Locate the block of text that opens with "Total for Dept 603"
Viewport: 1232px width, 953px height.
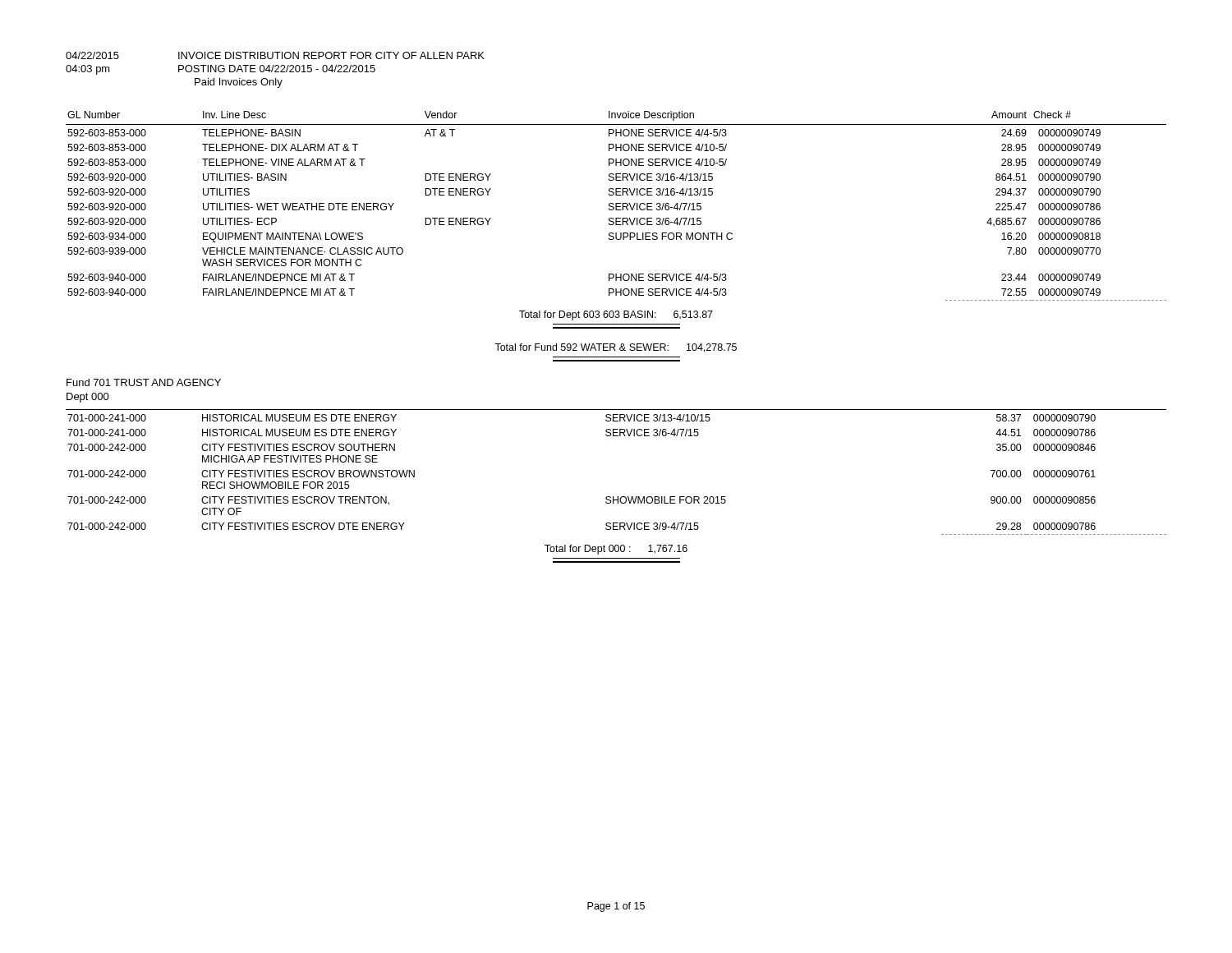pyautogui.click(x=616, y=315)
